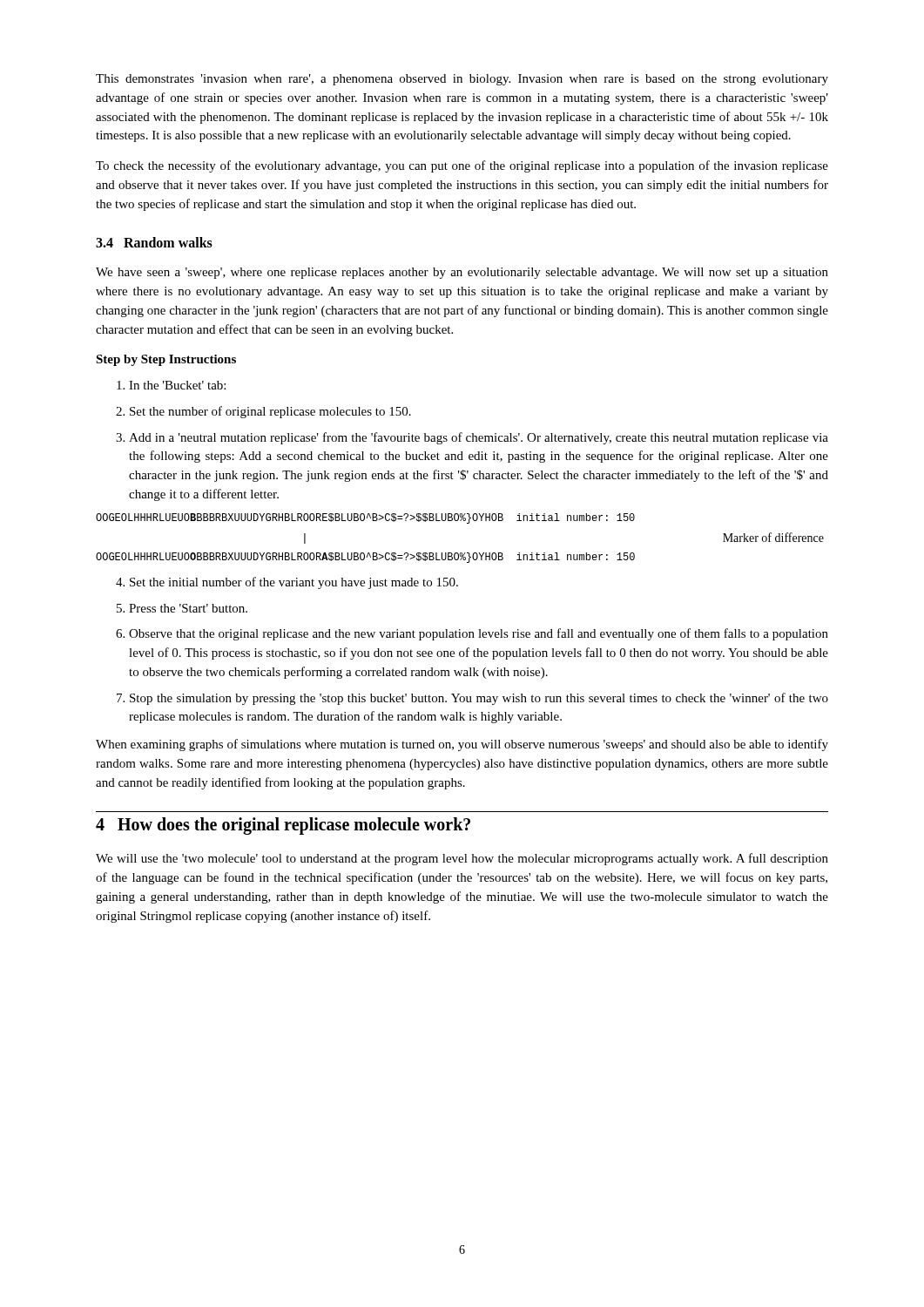The height and width of the screenshot is (1307, 924).
Task: Select the text block that says "We will use the 'two molecule' tool to"
Action: (x=462, y=888)
